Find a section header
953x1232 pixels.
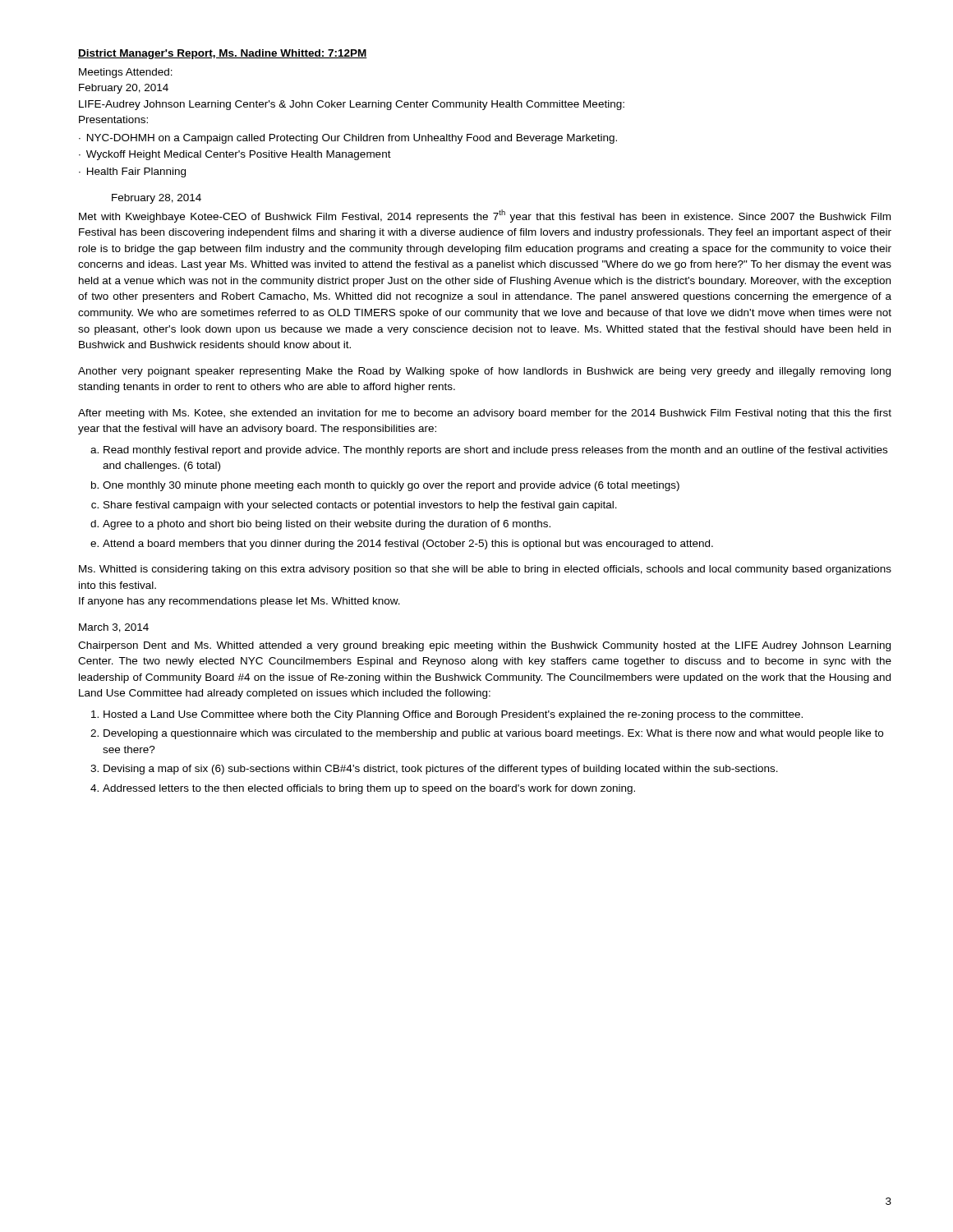click(x=222, y=53)
